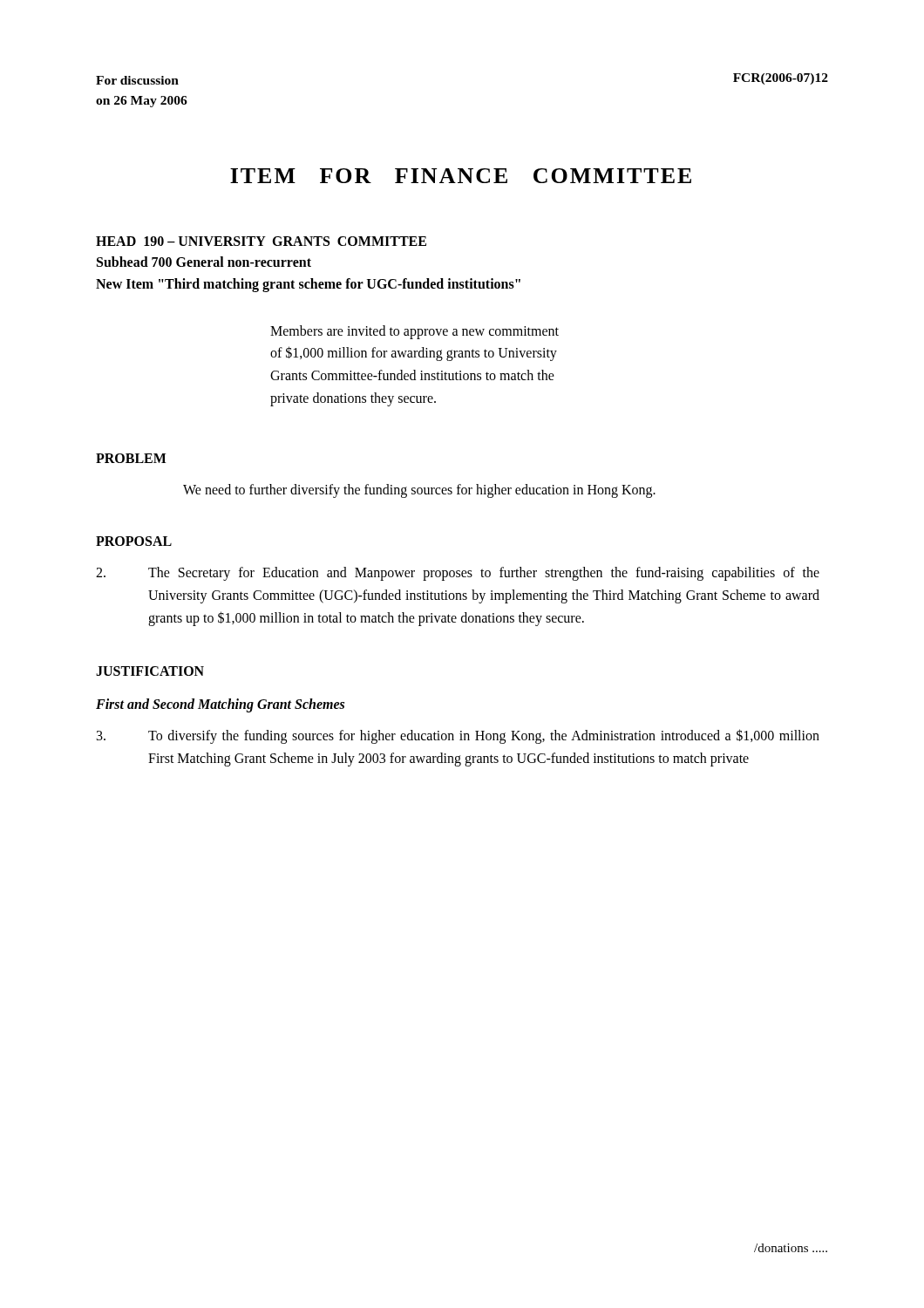Viewport: 924px width, 1308px height.
Task: Locate the text block with the text "The Secretary for Education"
Action: click(x=458, y=596)
